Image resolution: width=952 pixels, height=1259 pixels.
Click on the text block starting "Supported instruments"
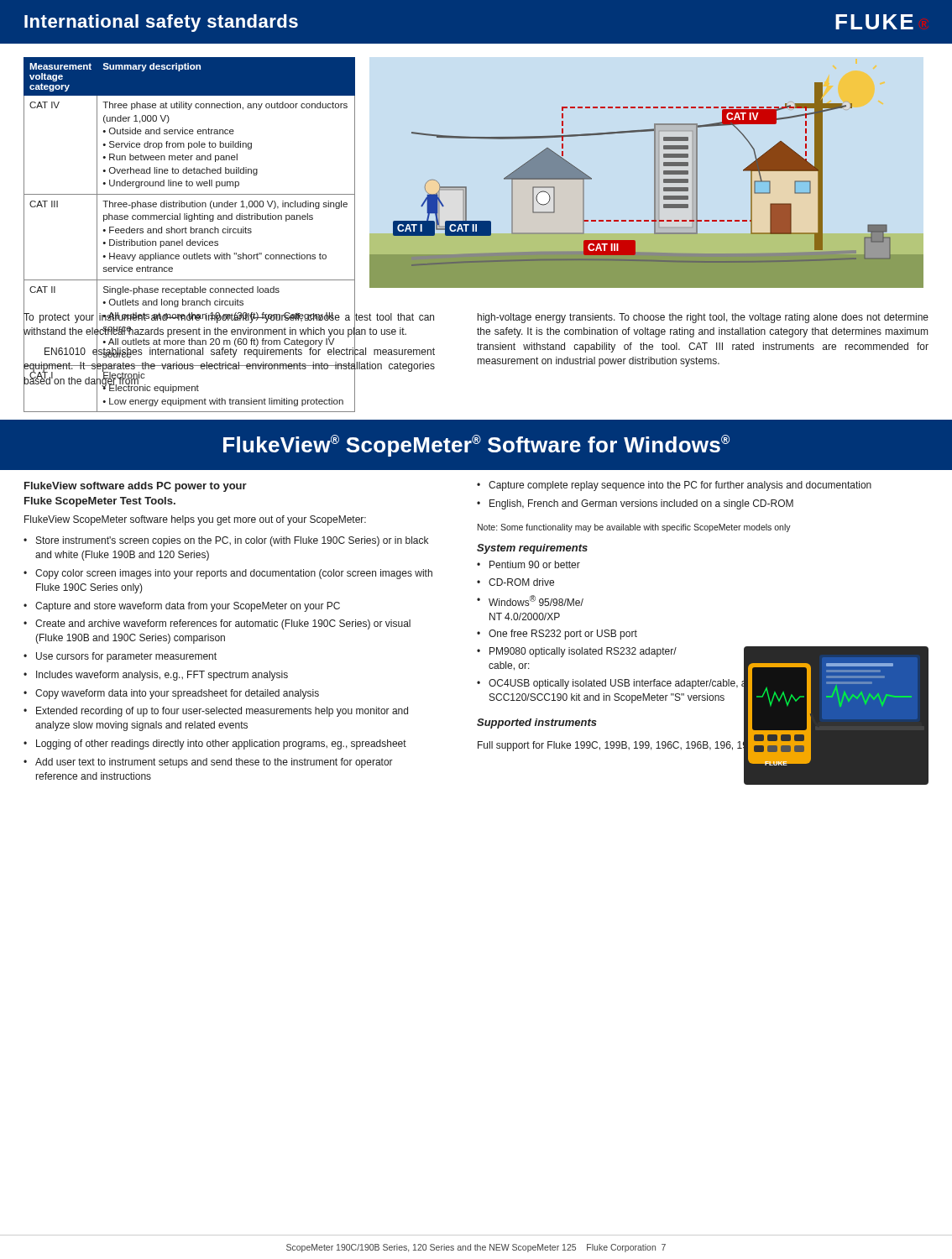(x=542, y=722)
